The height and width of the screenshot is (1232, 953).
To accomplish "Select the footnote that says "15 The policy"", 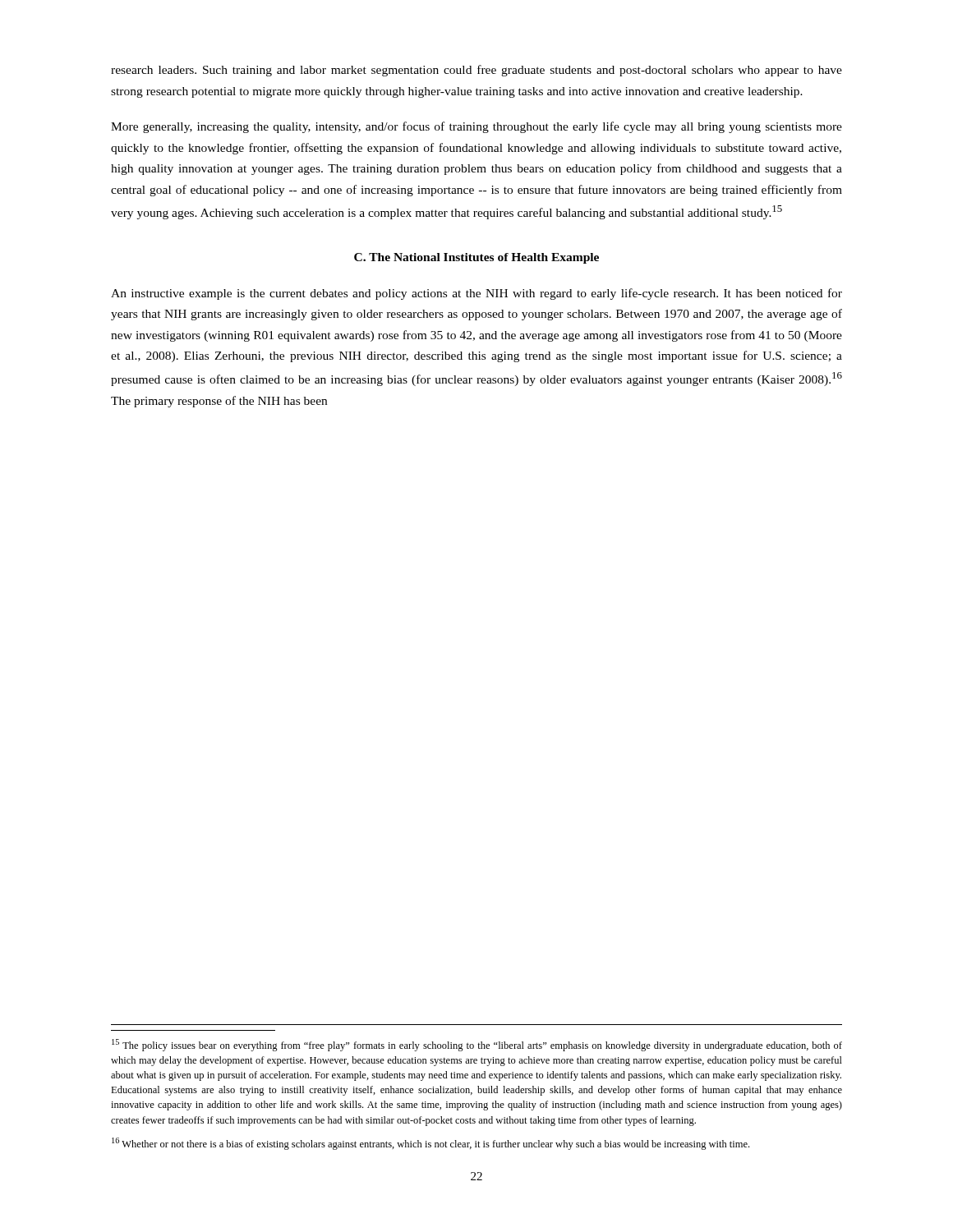I will click(x=476, y=1081).
